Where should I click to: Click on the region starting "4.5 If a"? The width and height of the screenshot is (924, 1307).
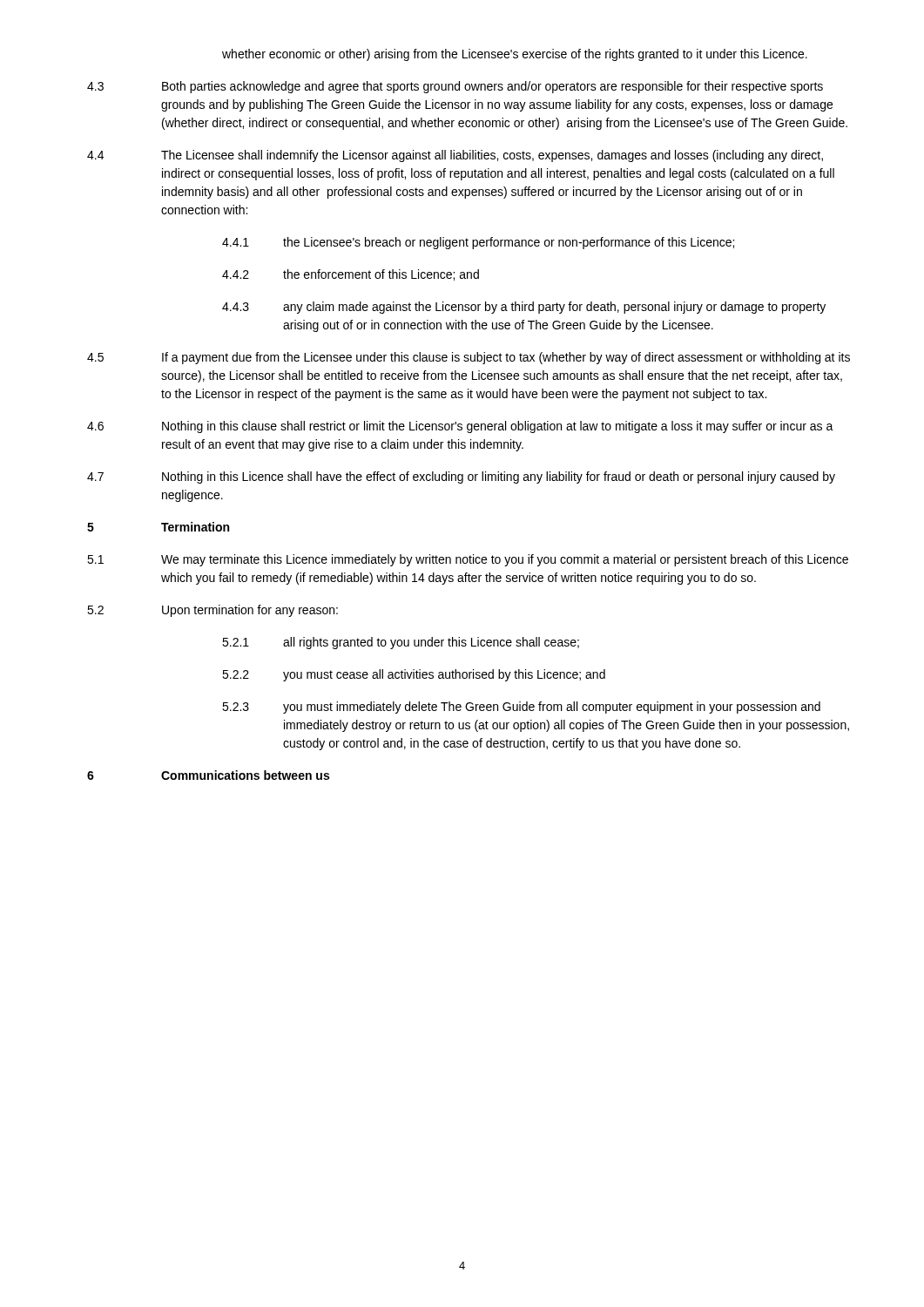pos(471,376)
